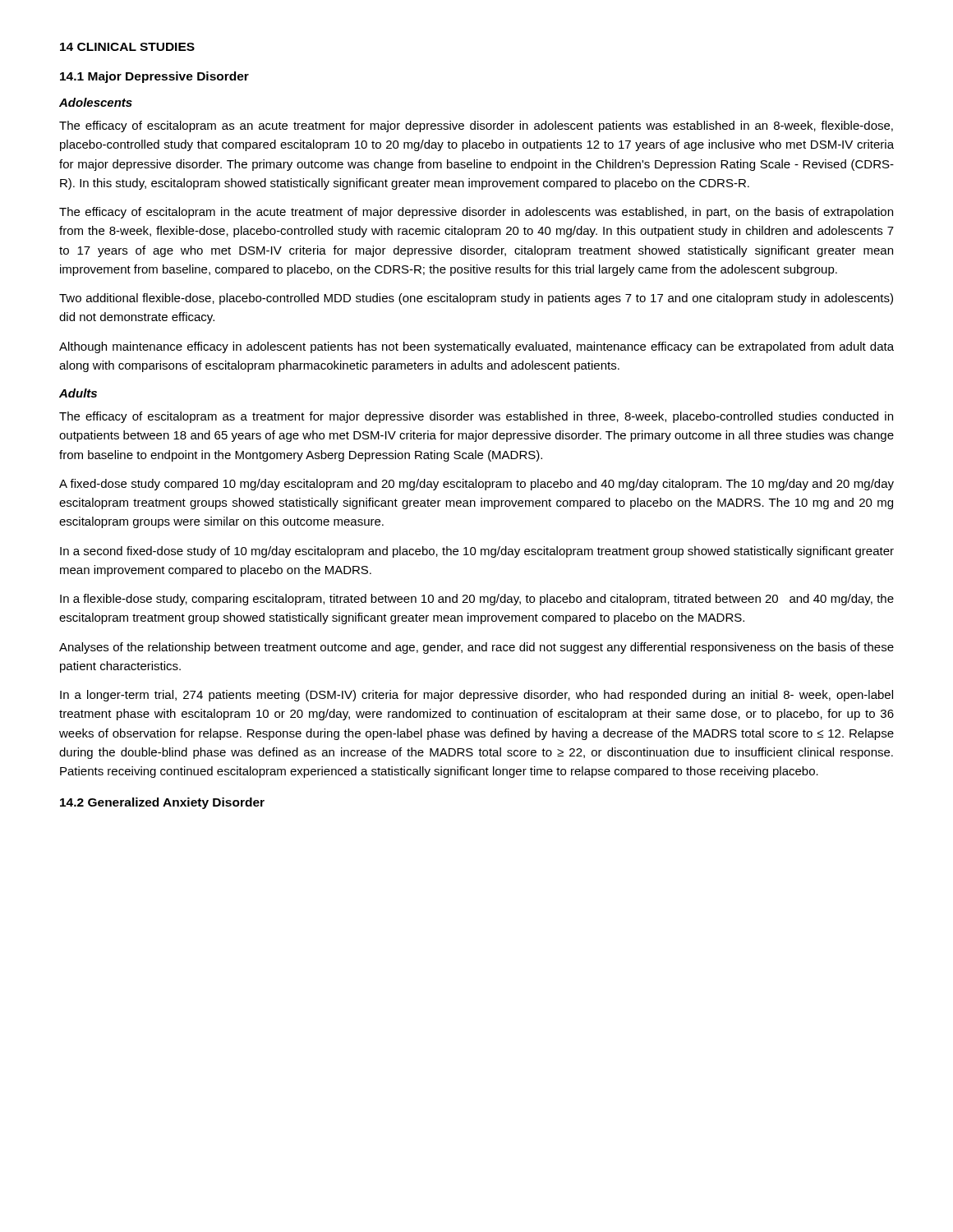Click on the text block with the text "A fixed-dose study compared 10 mg/day escitalopram"

click(x=476, y=502)
